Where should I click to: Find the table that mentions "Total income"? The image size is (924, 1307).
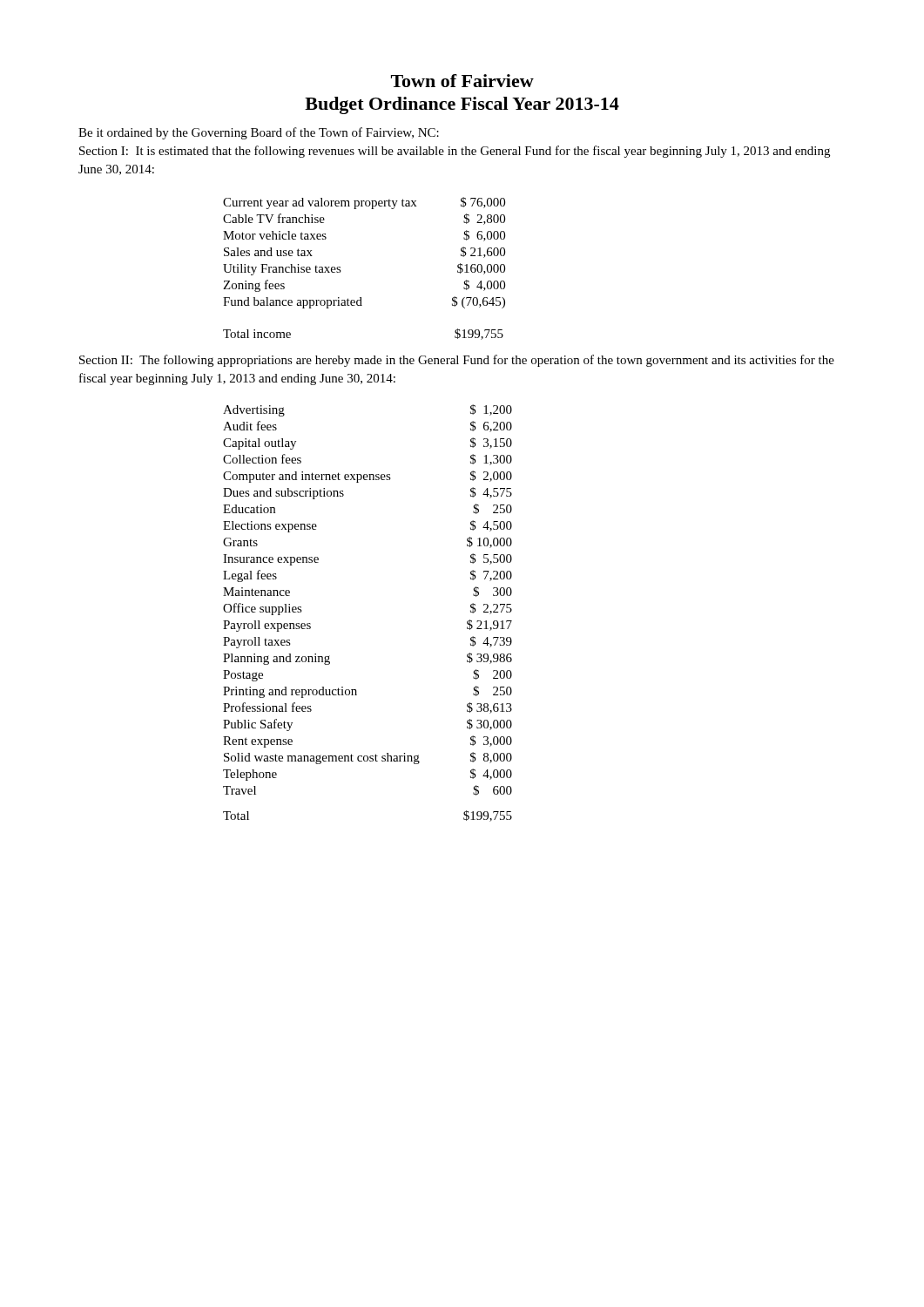532,334
